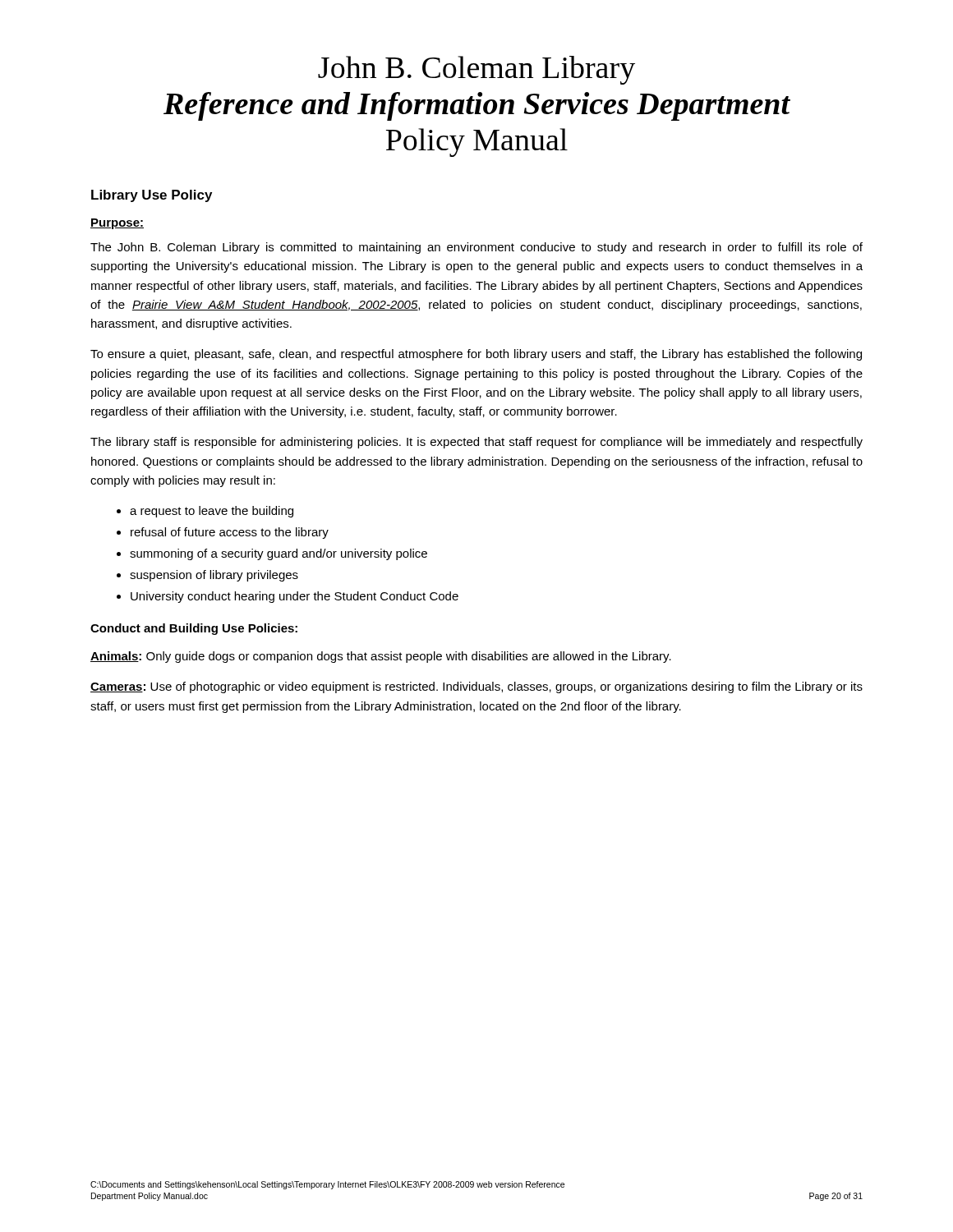Click on the block starting "To ensure a quiet, pleasant, safe,"
Screen dimensions: 1232x953
click(476, 382)
